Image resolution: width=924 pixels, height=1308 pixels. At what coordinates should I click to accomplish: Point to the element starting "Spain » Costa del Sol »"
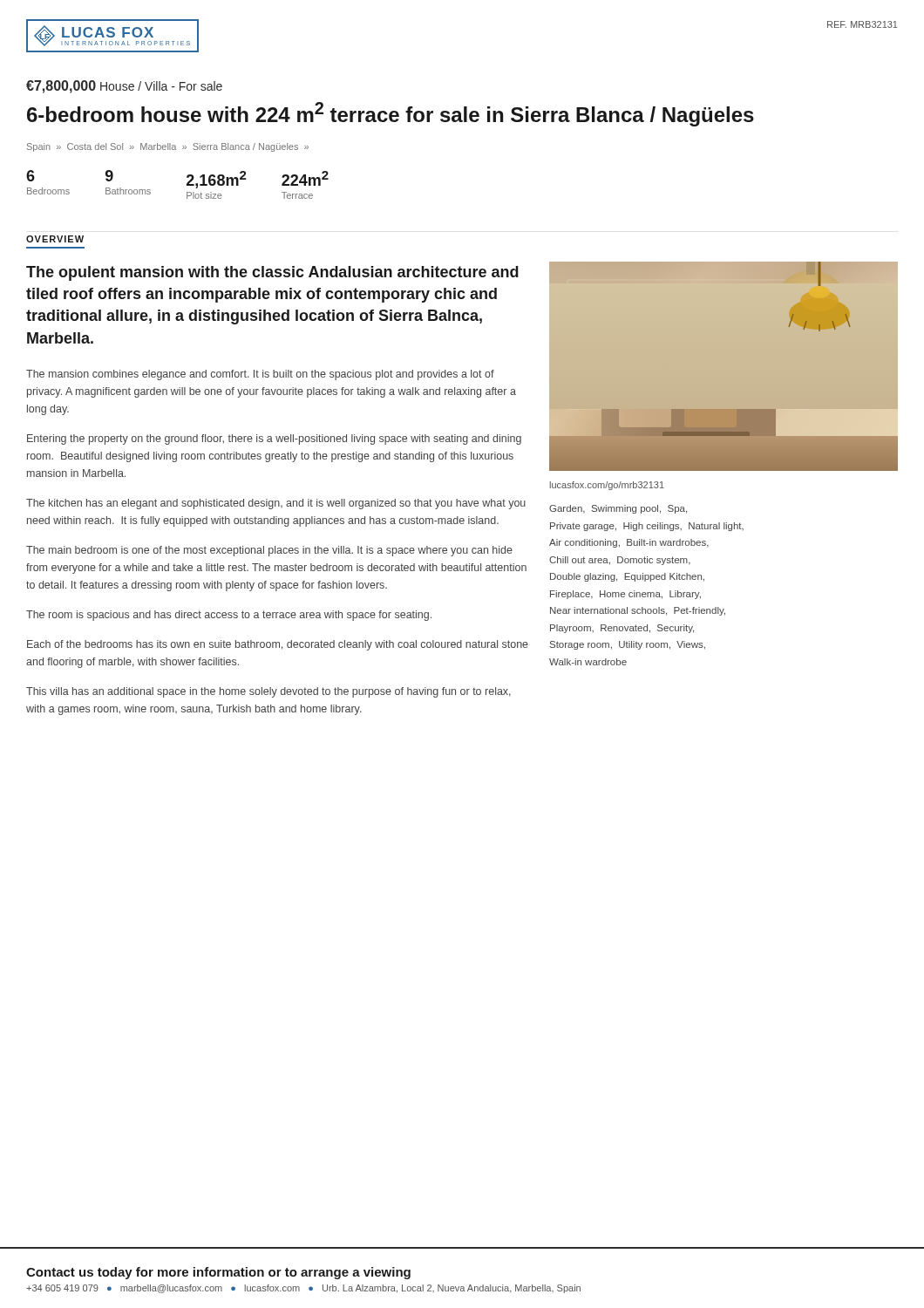point(168,146)
